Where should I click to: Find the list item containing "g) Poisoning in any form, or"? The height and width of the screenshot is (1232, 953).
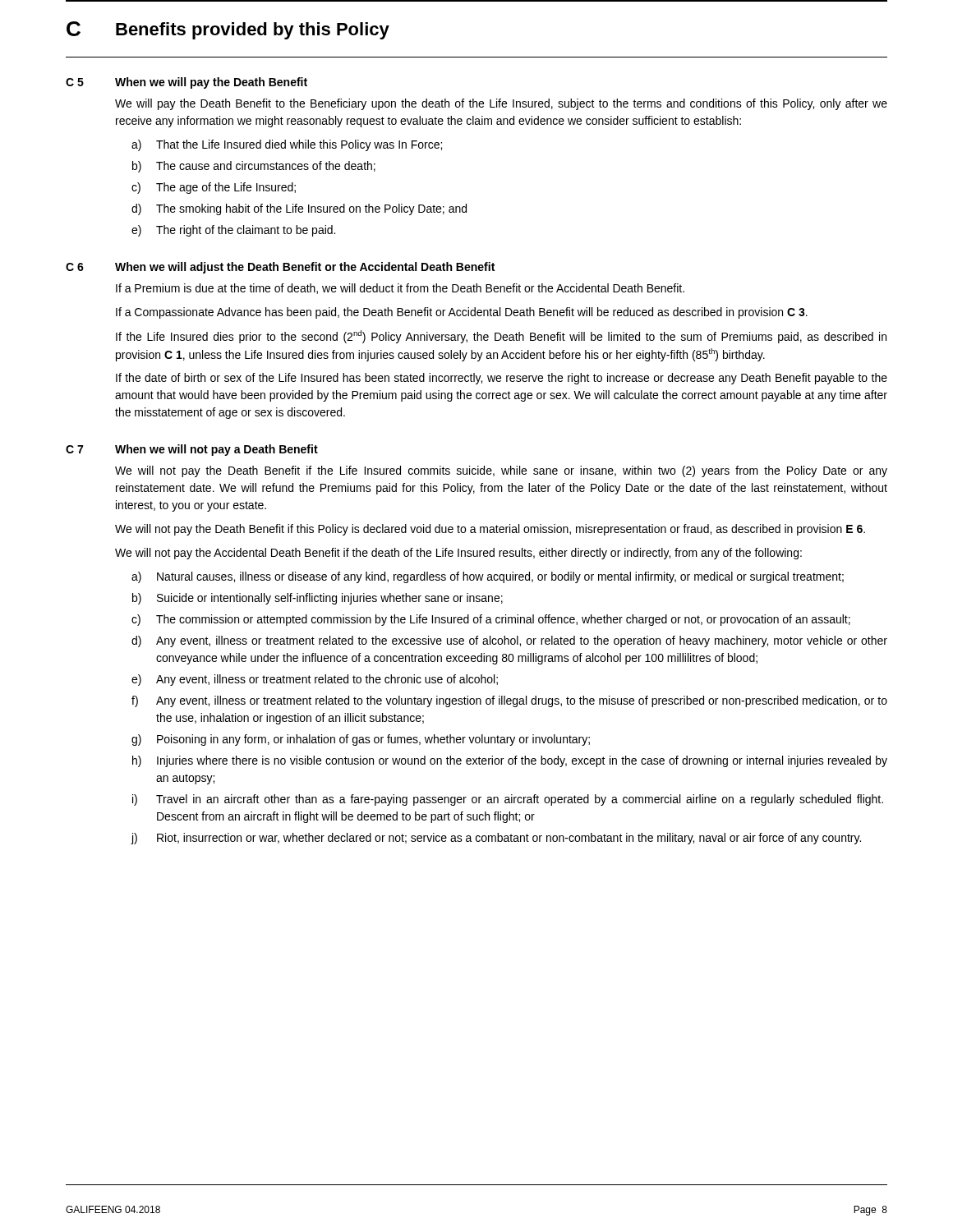(509, 740)
